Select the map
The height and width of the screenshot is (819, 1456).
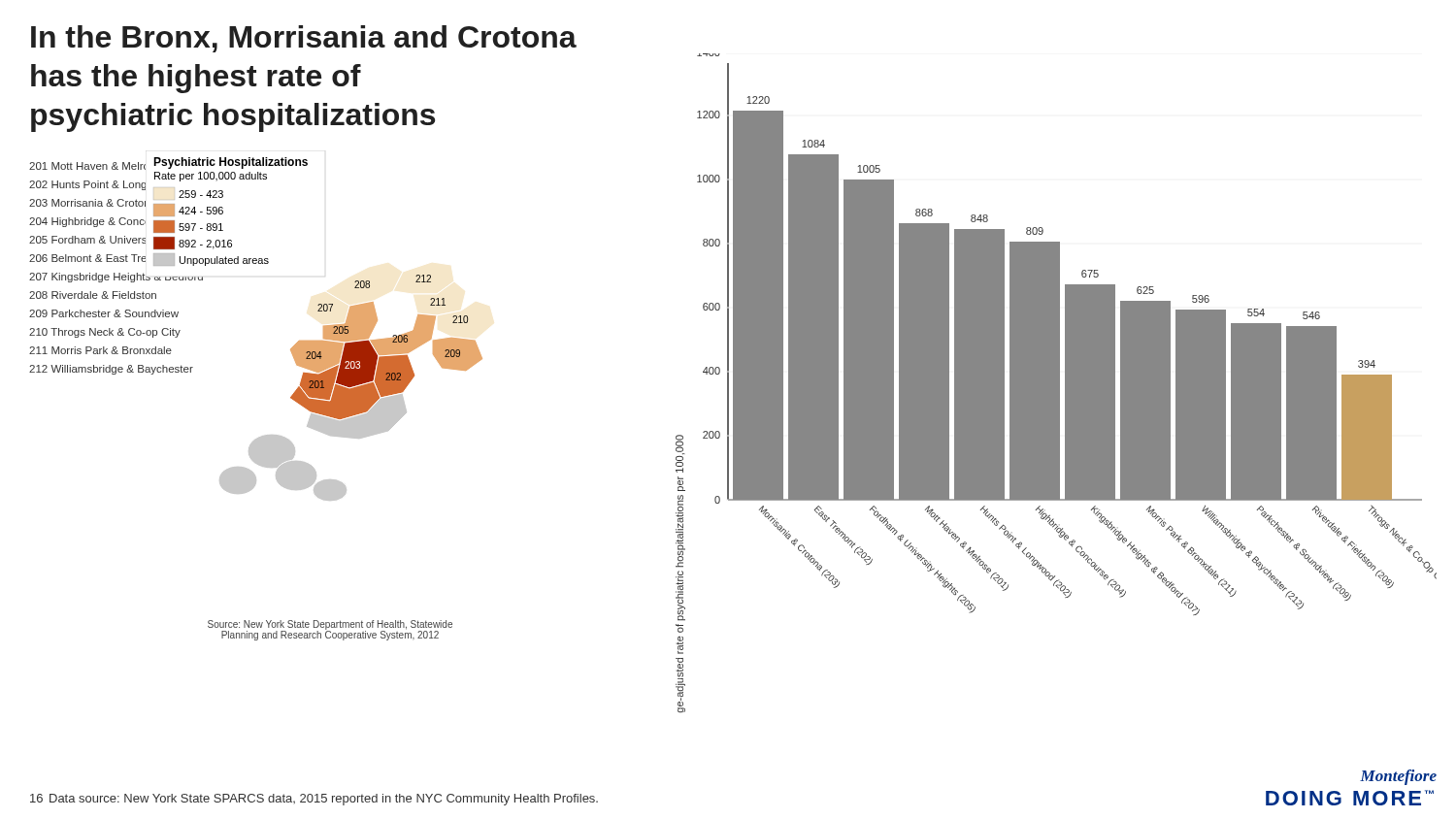point(379,383)
